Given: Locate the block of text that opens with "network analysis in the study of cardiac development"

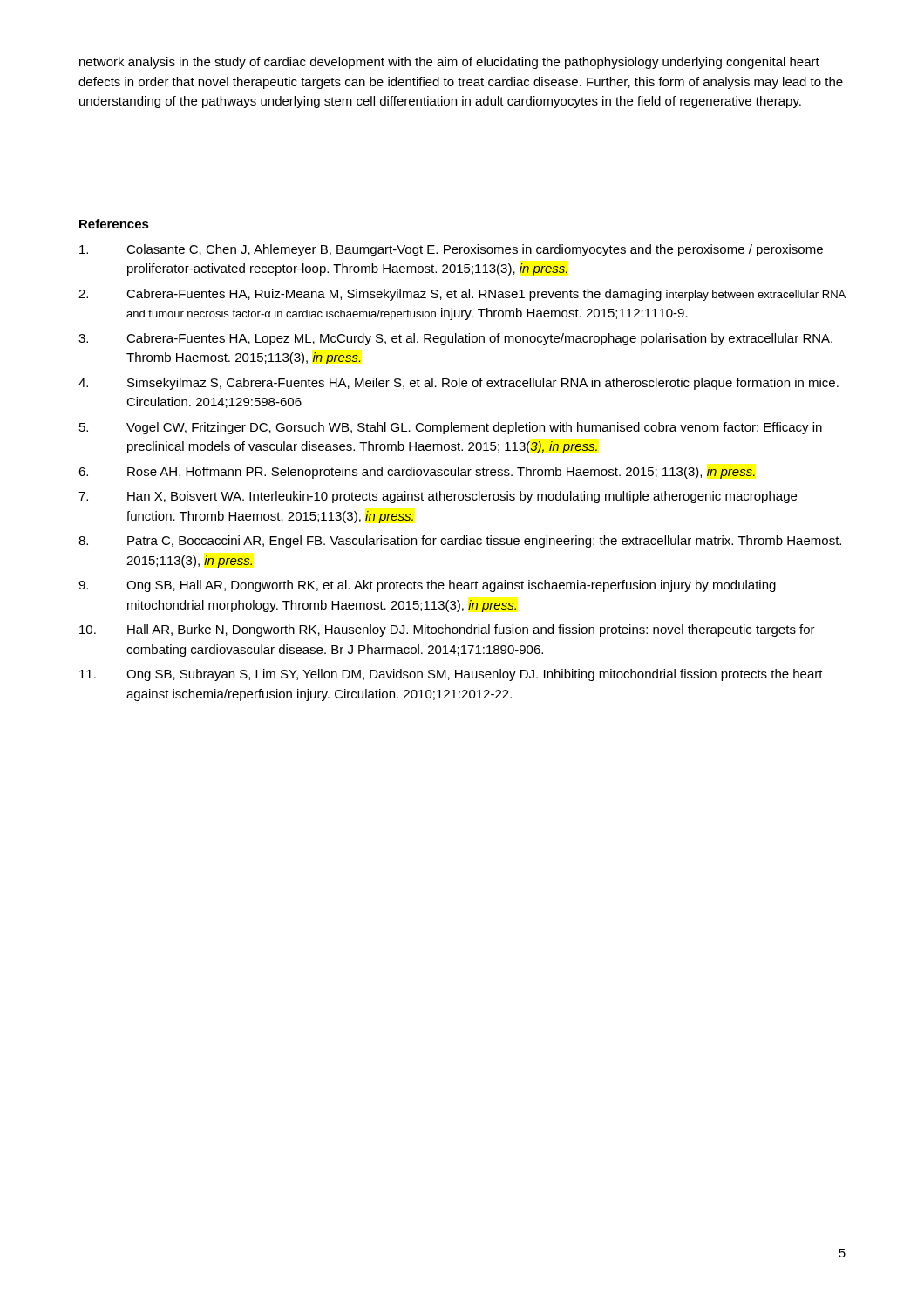Looking at the screenshot, I should coord(461,81).
